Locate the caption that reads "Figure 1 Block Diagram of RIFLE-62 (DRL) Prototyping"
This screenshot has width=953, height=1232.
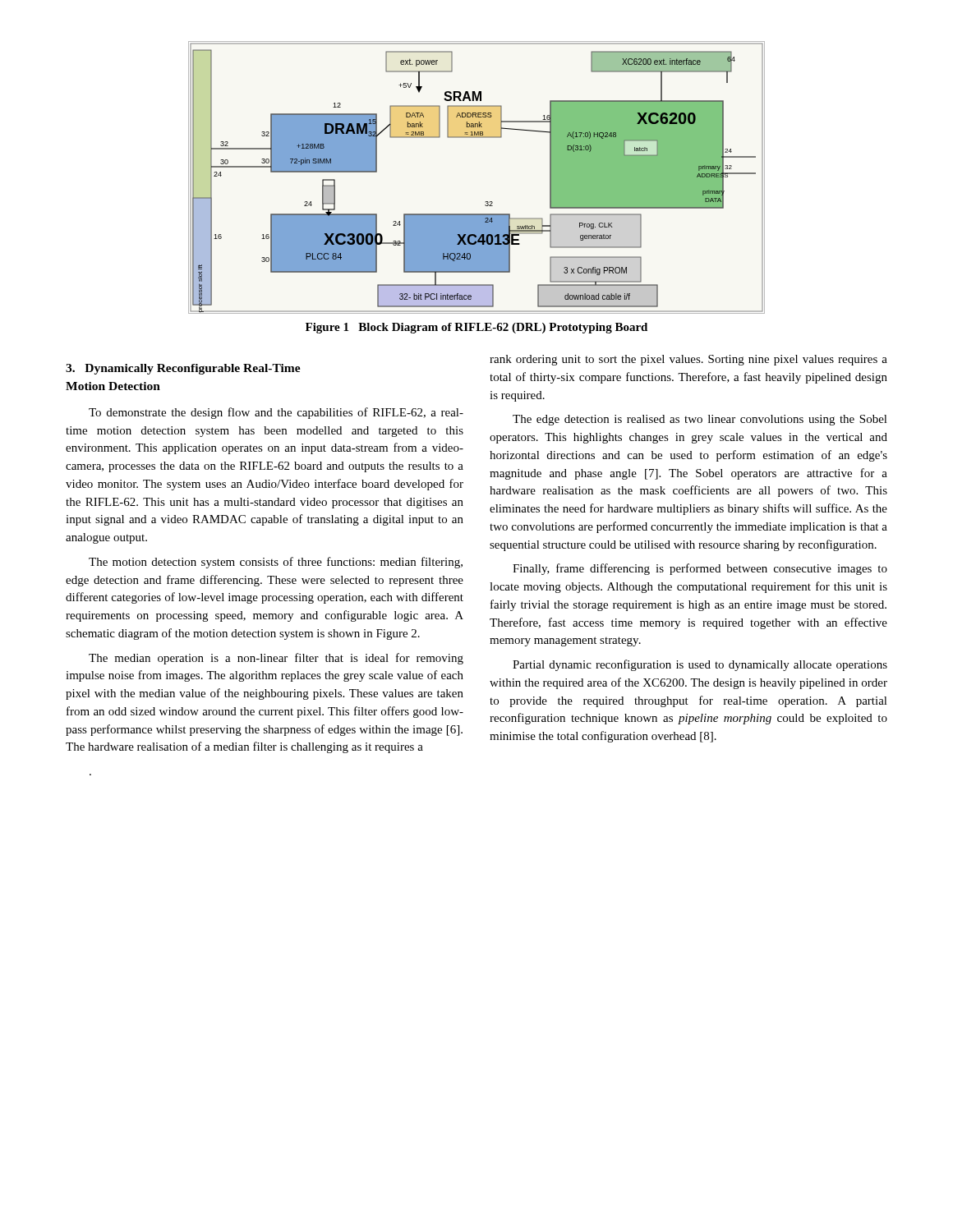point(476,327)
